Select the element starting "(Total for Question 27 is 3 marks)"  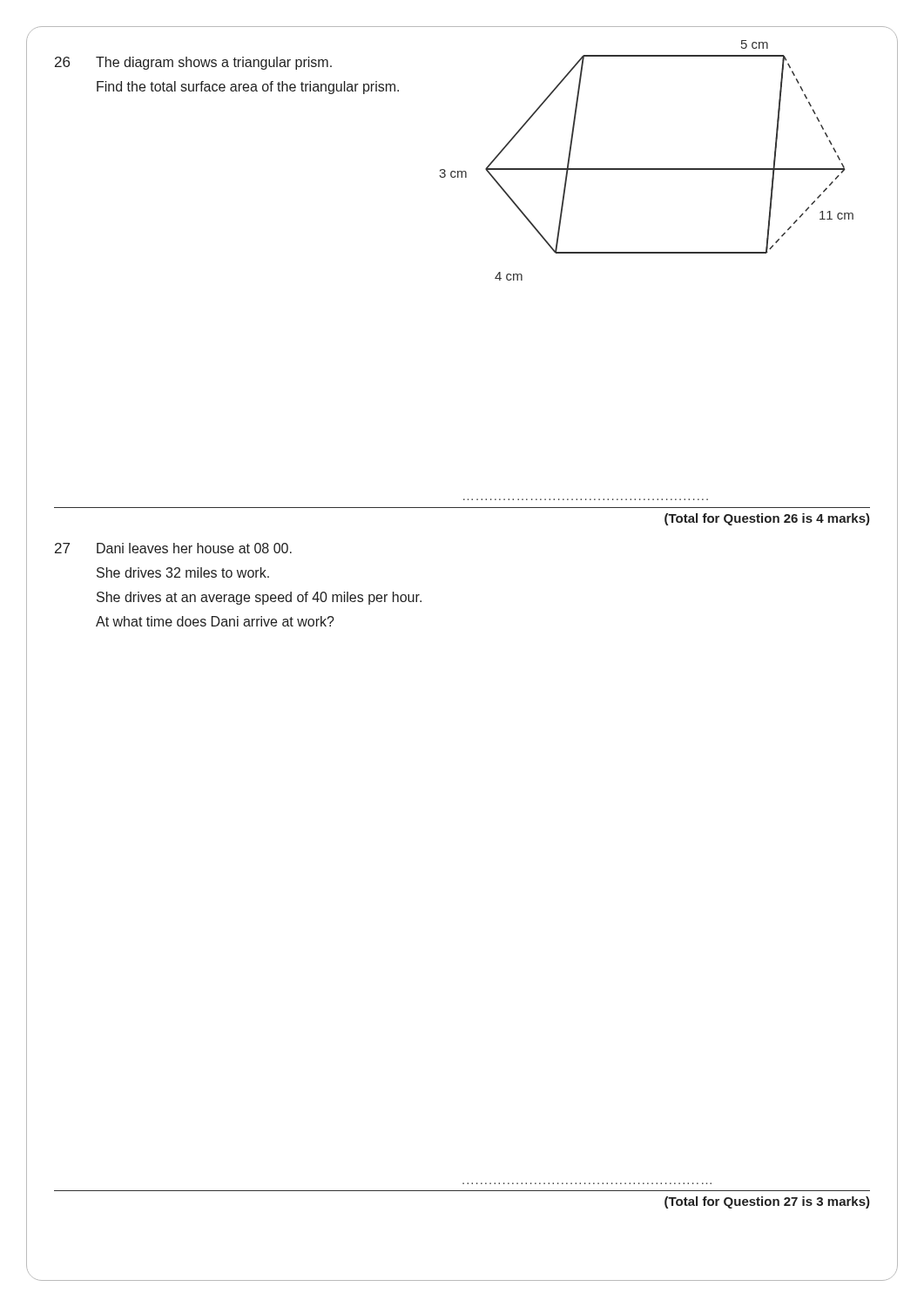pyautogui.click(x=767, y=1201)
